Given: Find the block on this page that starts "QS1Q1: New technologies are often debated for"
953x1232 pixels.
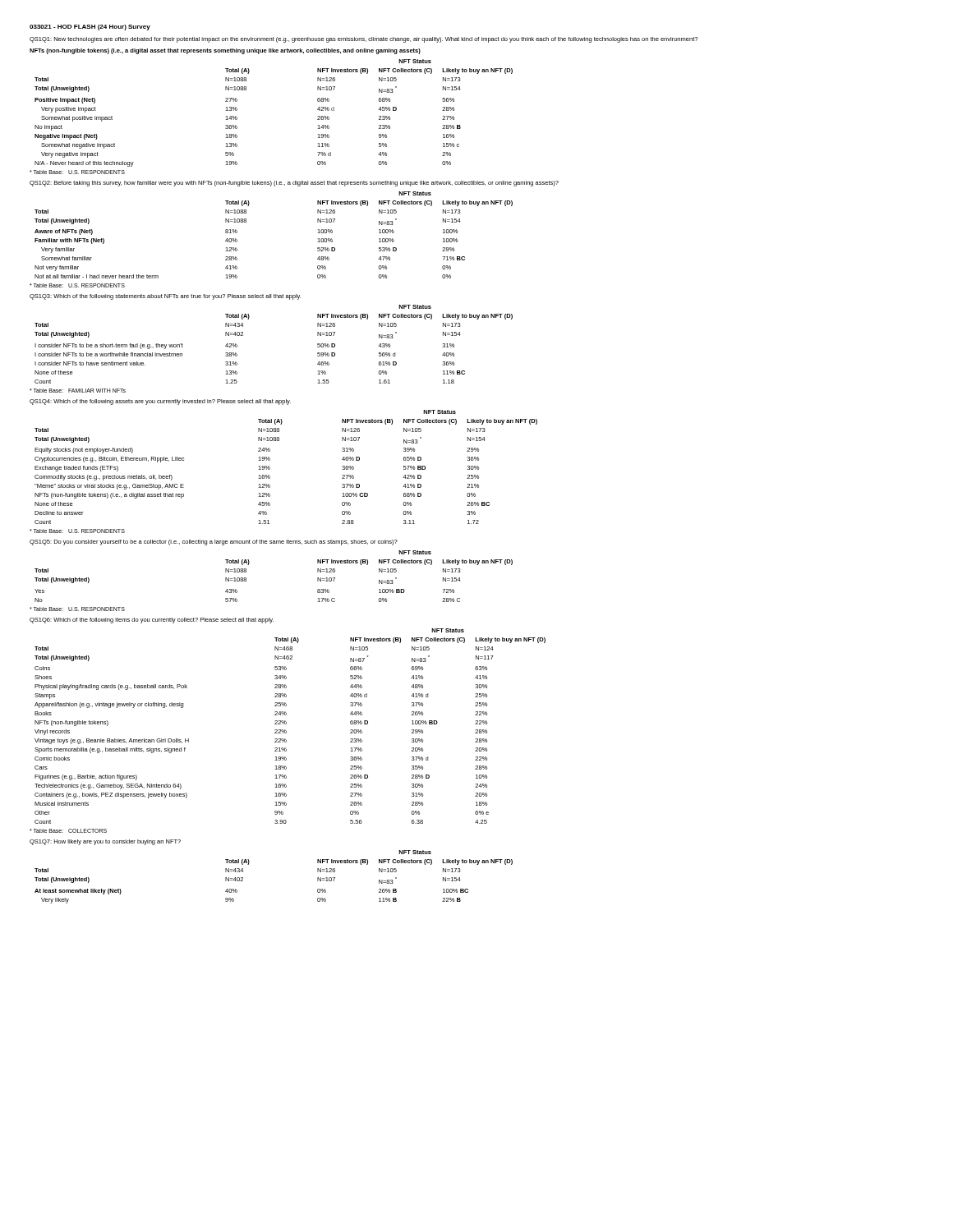Looking at the screenshot, I should click(364, 39).
